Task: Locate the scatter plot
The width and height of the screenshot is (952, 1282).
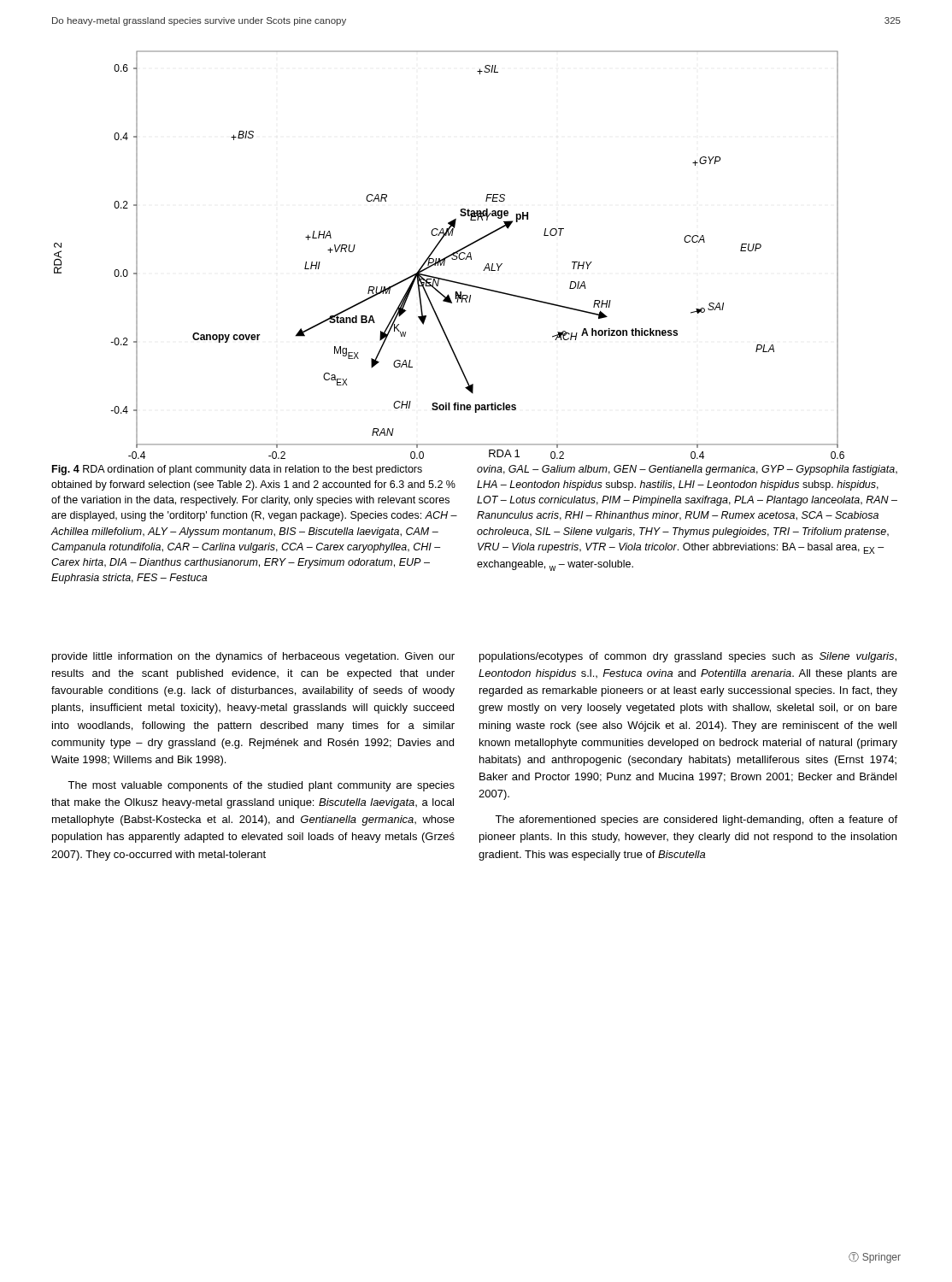Action: click(x=476, y=244)
